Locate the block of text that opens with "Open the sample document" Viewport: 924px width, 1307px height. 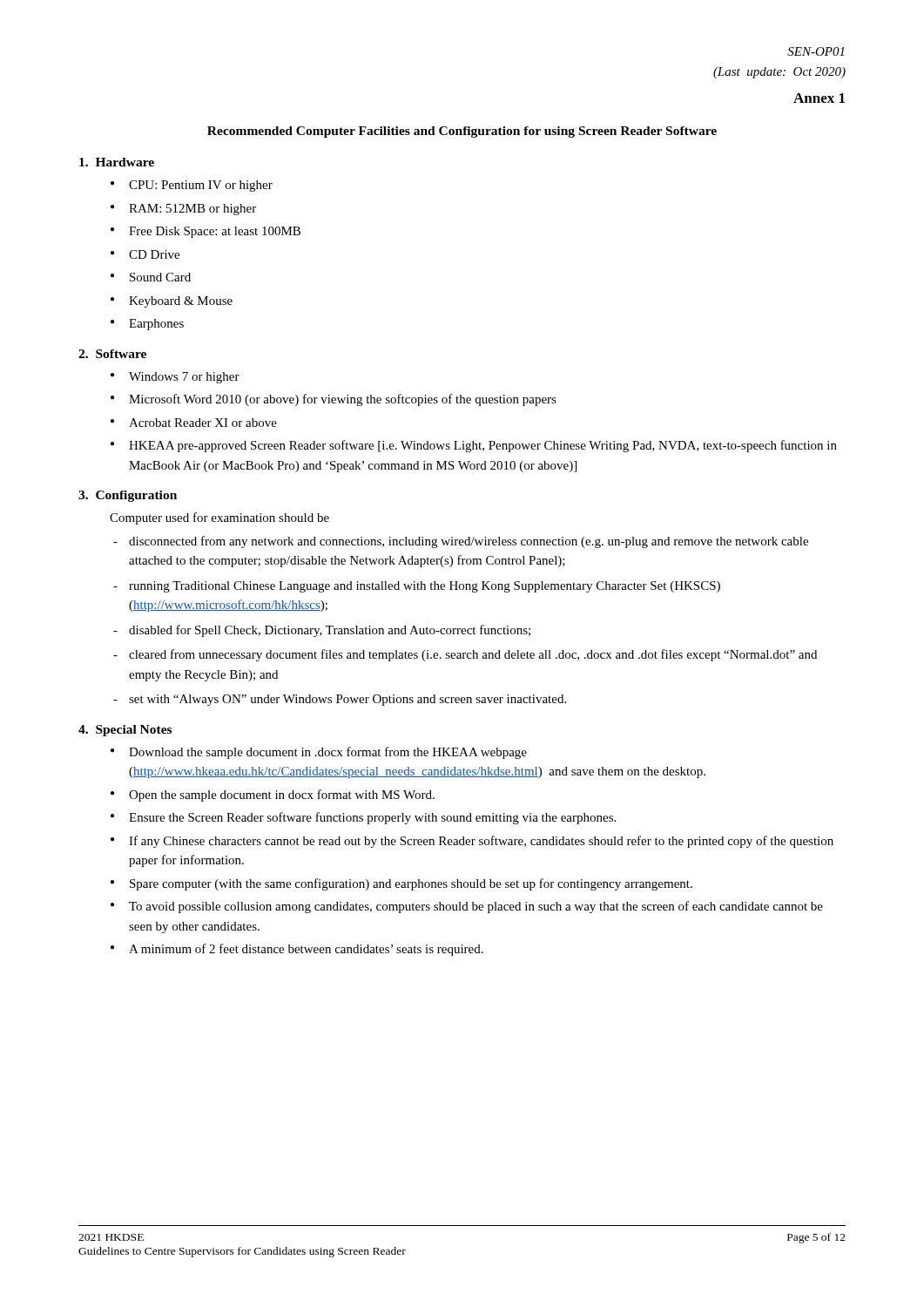(282, 794)
